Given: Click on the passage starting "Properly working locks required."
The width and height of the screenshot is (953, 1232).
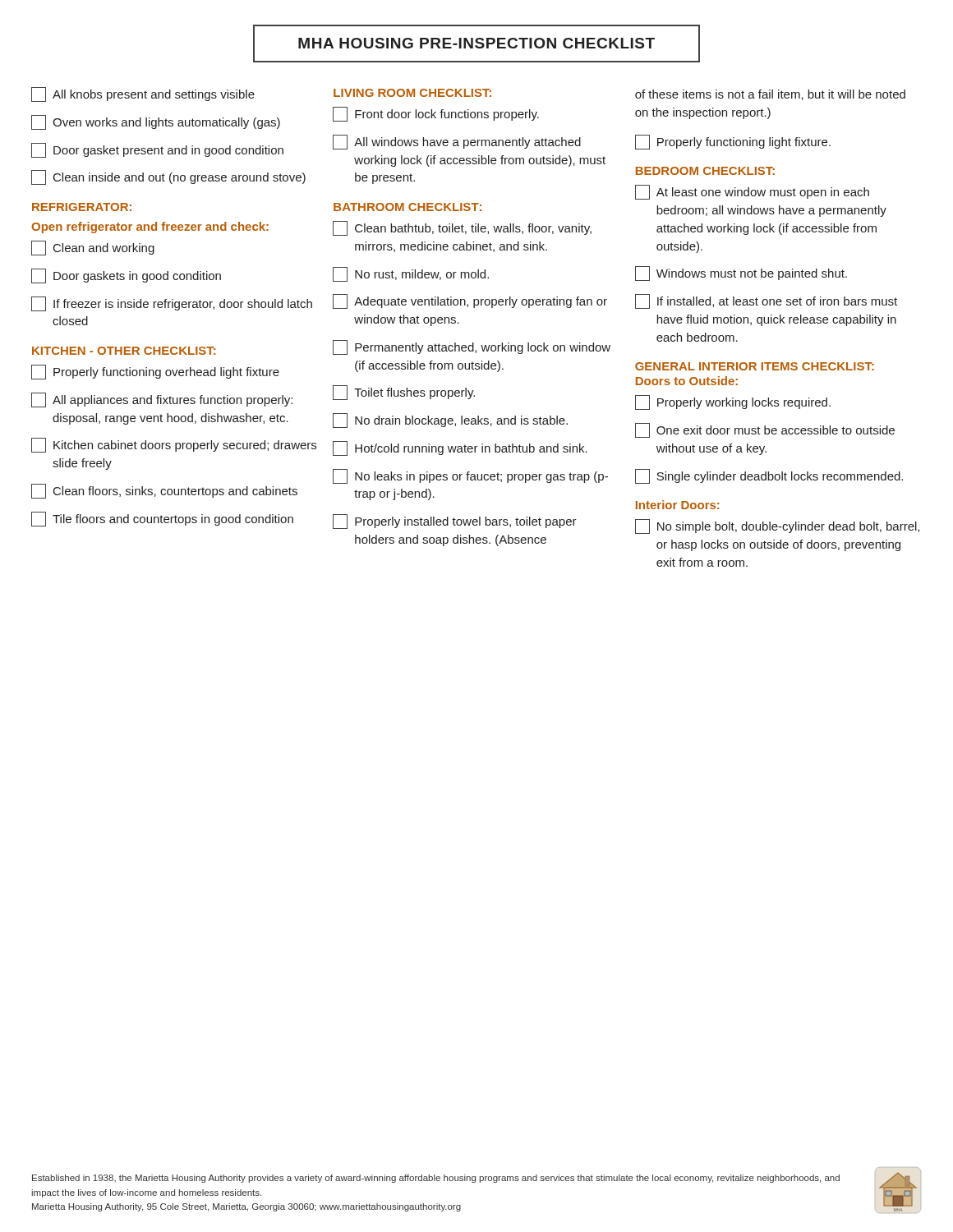Looking at the screenshot, I should [778, 403].
